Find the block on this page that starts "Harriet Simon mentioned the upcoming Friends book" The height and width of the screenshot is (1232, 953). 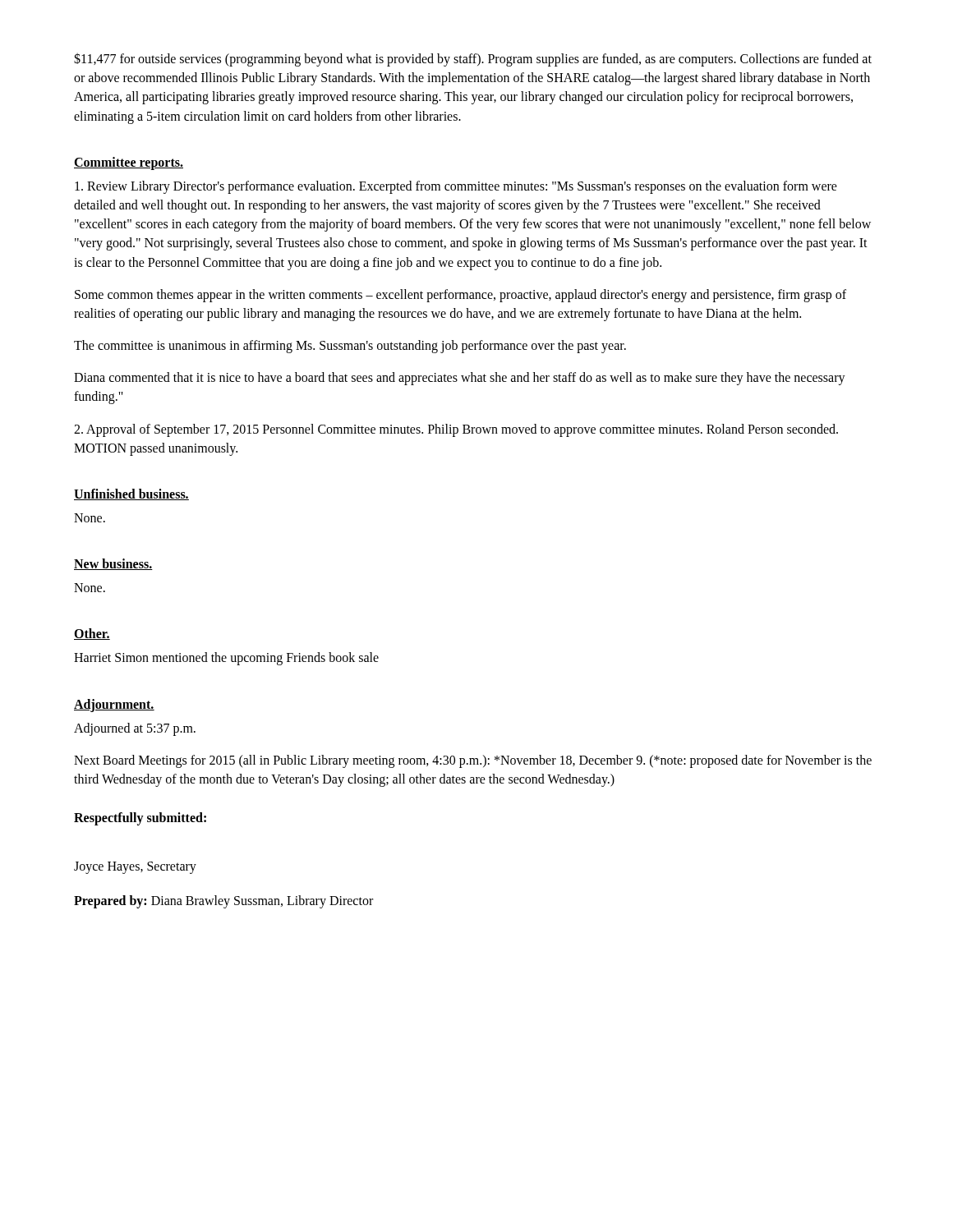click(x=226, y=658)
